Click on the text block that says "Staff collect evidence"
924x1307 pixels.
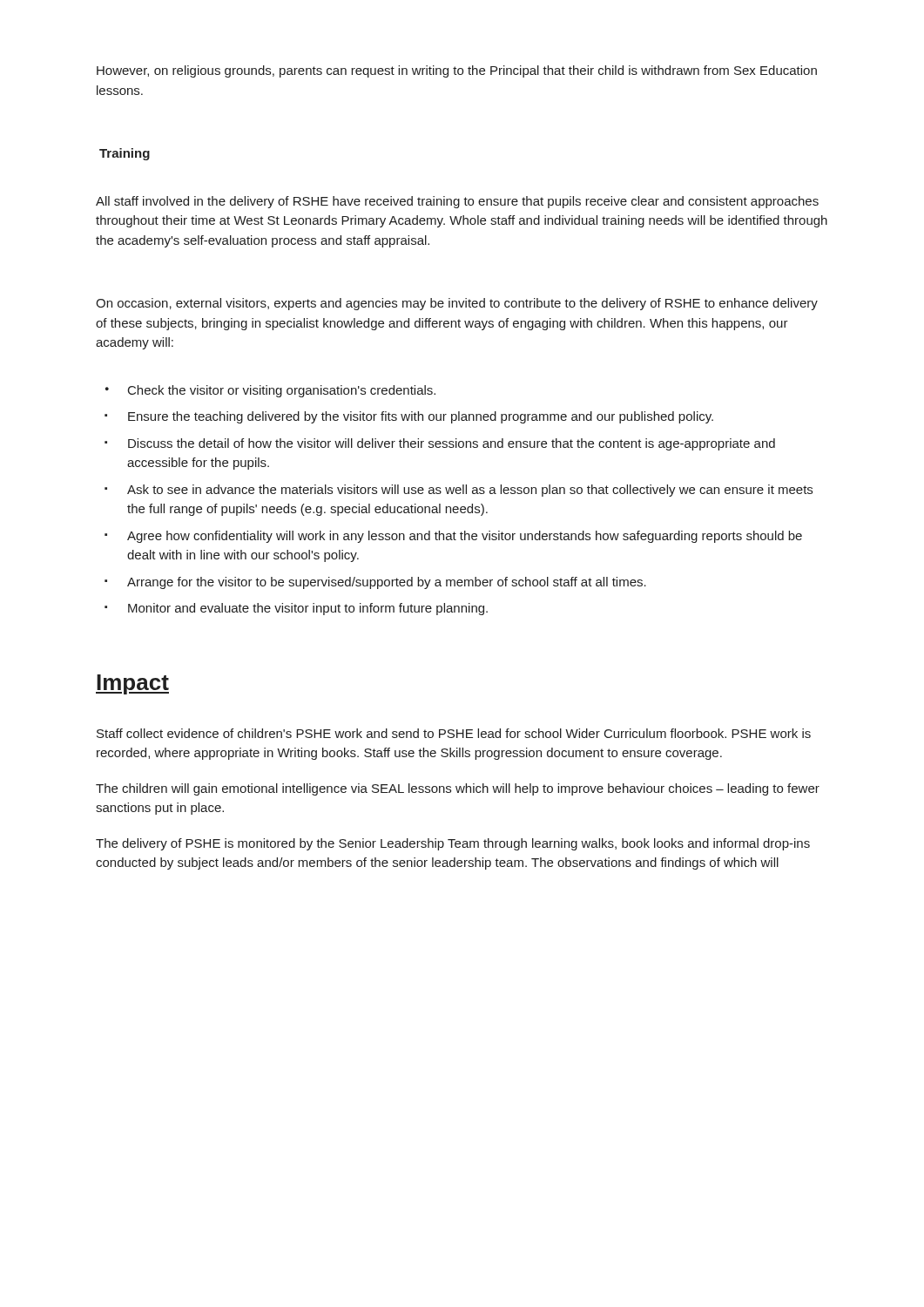462,743
